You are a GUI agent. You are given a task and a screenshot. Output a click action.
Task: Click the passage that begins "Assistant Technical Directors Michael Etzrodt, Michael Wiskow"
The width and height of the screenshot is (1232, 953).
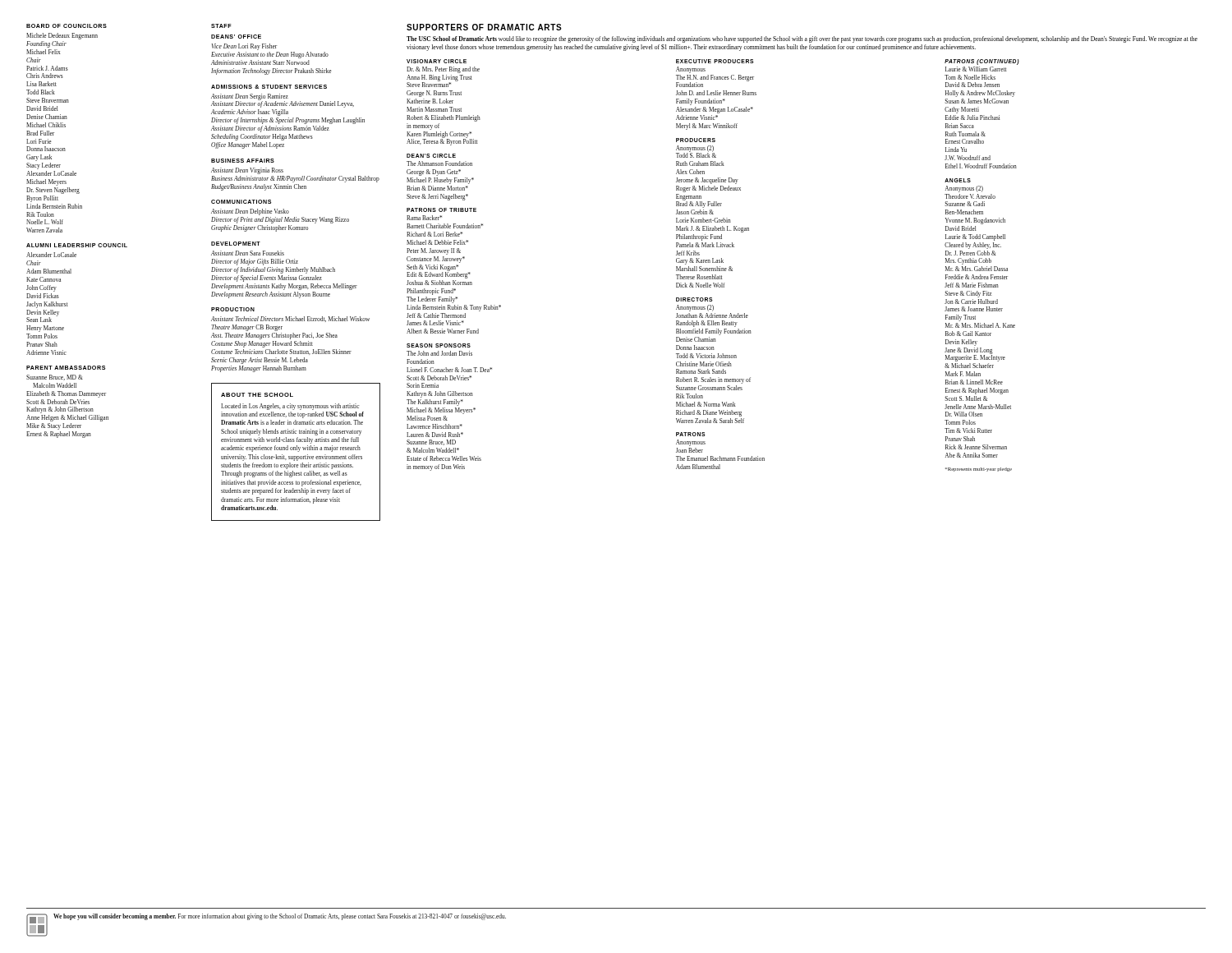[x=297, y=344]
